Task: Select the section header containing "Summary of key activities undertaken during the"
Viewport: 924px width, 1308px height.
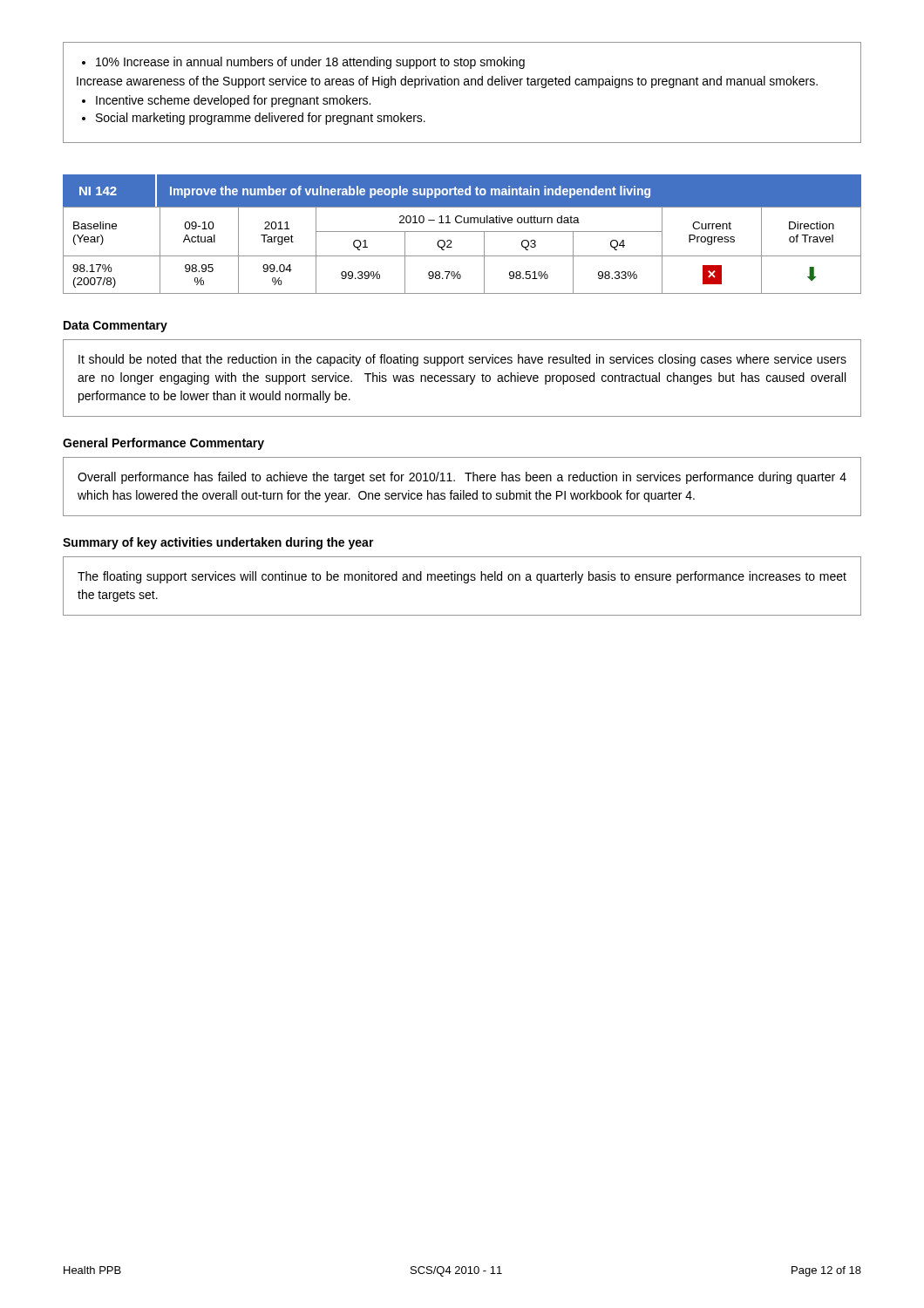Action: point(218,542)
